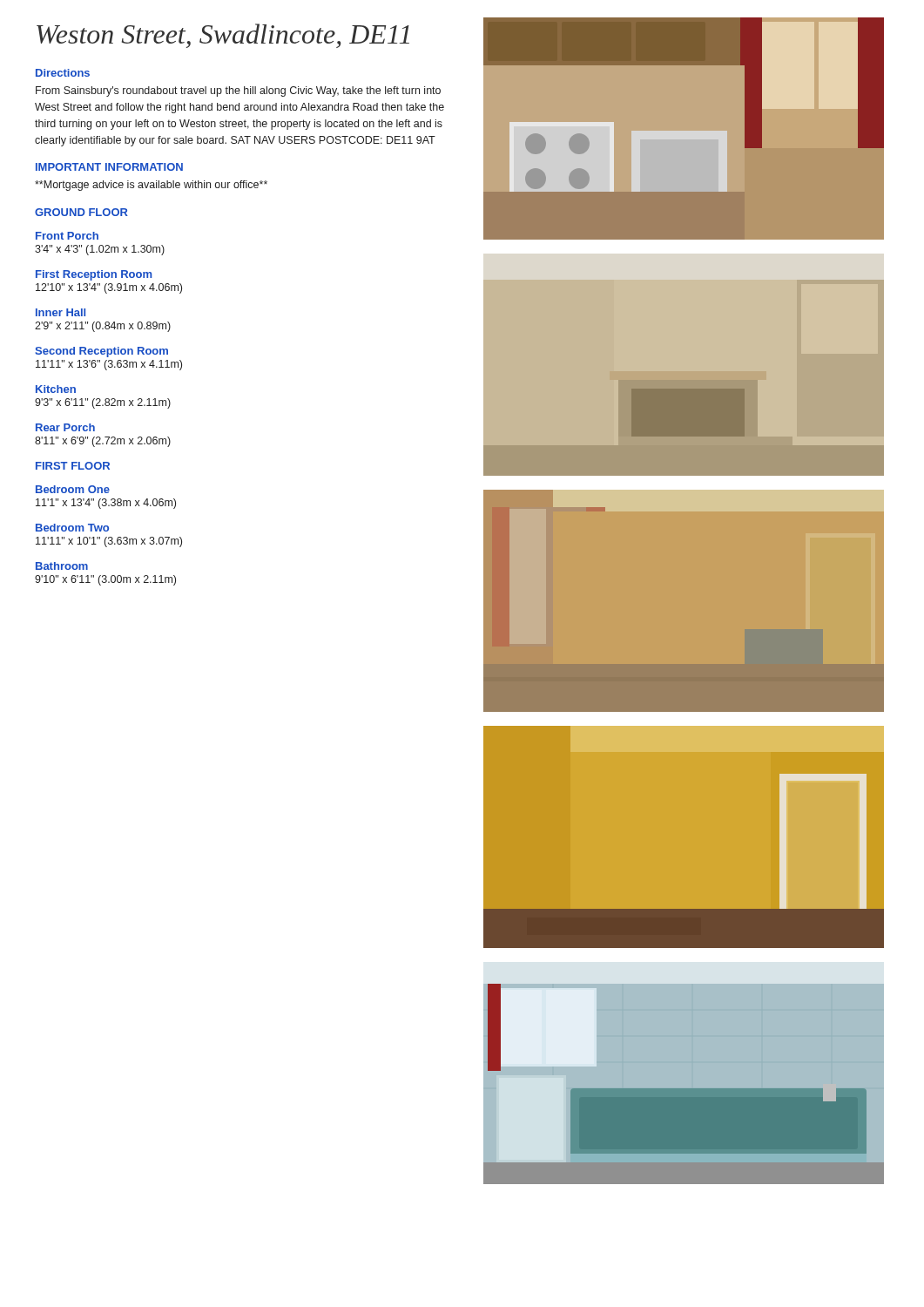Locate the block of text that opens with "Bedroom Two 11'11" x"
This screenshot has height=1307, width=924.
72,528
